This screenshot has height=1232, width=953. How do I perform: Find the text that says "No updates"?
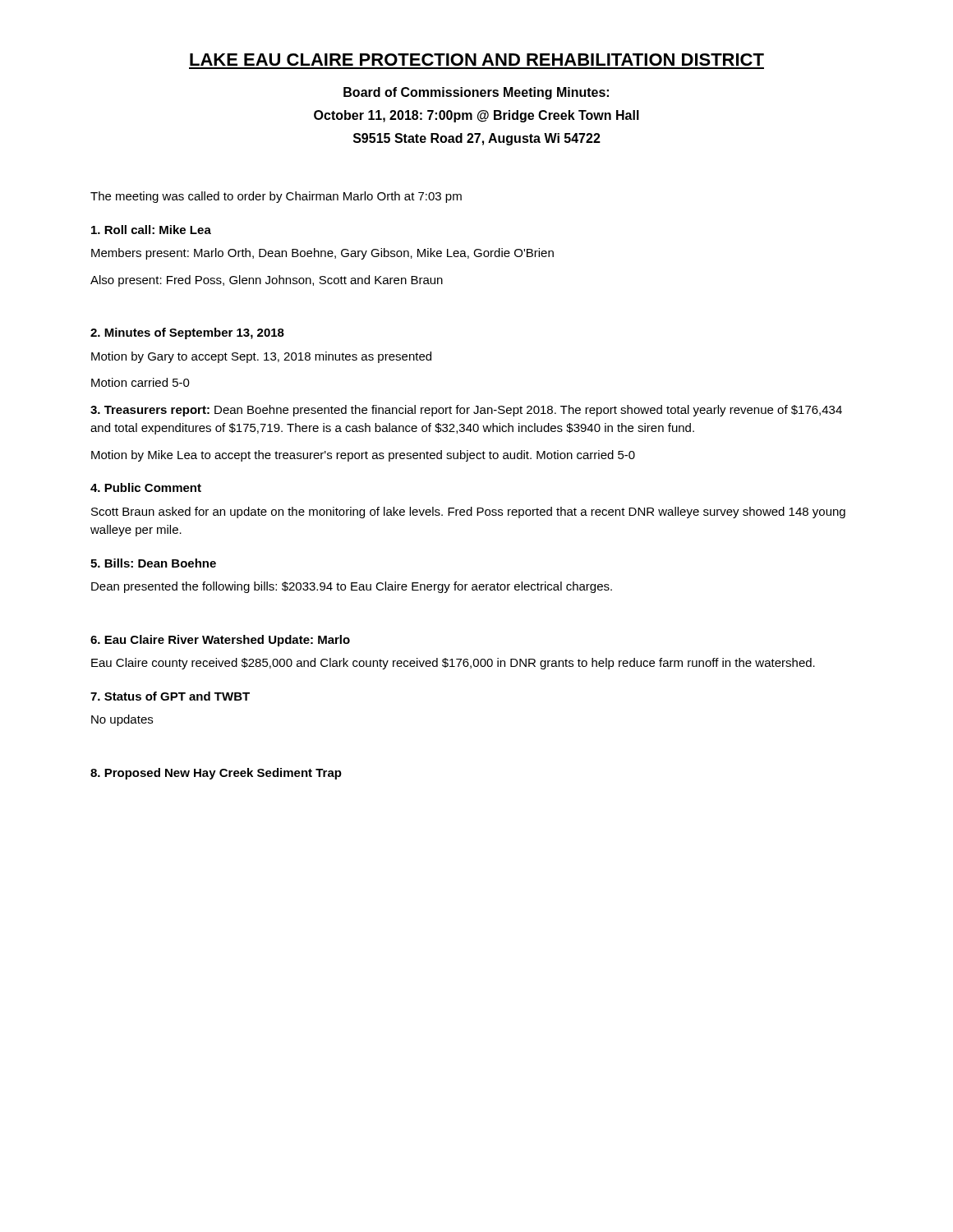point(122,719)
